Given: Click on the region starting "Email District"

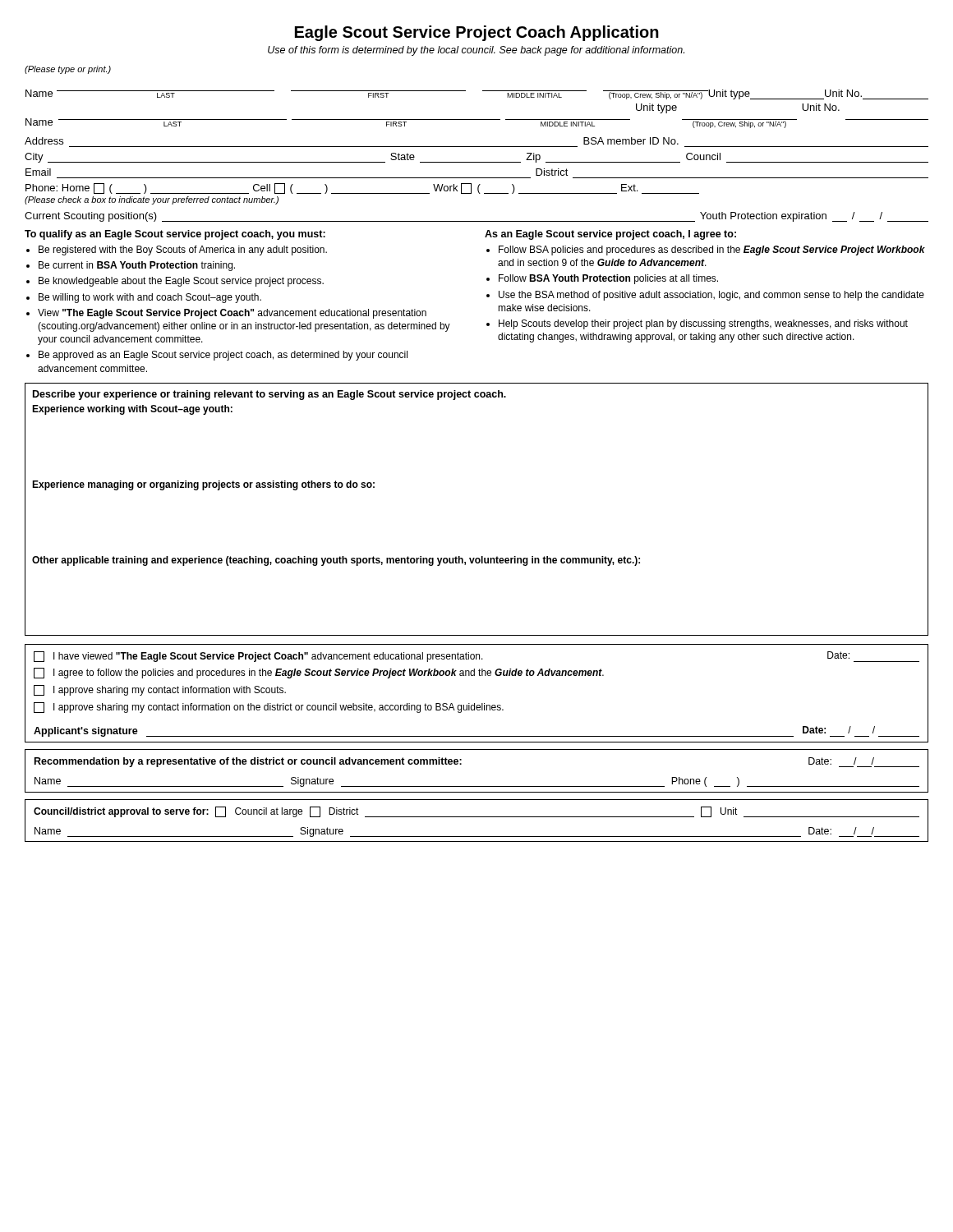Looking at the screenshot, I should click(x=476, y=171).
